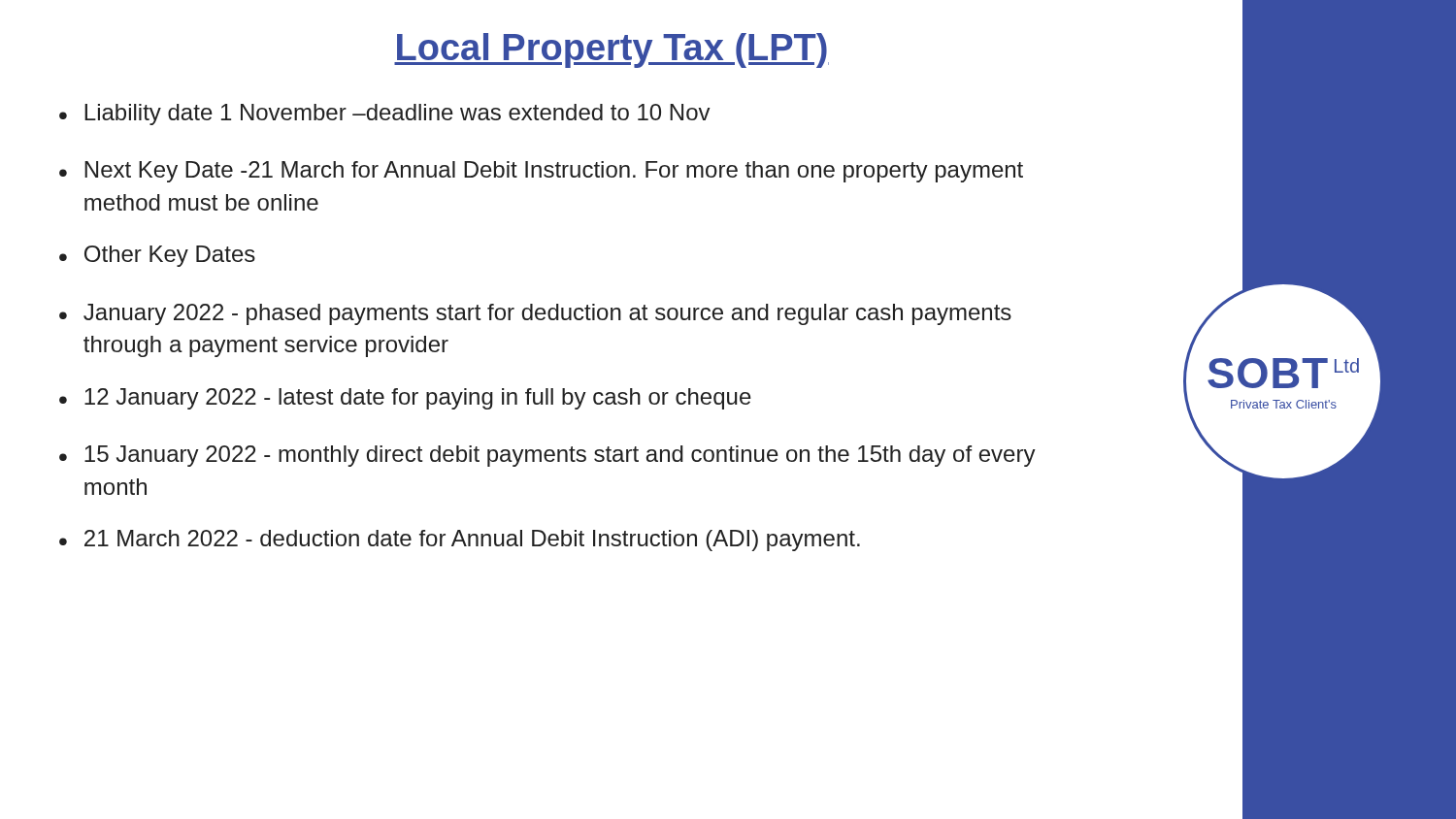Point to the passage starting "• Other Key Dates"

[x=157, y=256]
